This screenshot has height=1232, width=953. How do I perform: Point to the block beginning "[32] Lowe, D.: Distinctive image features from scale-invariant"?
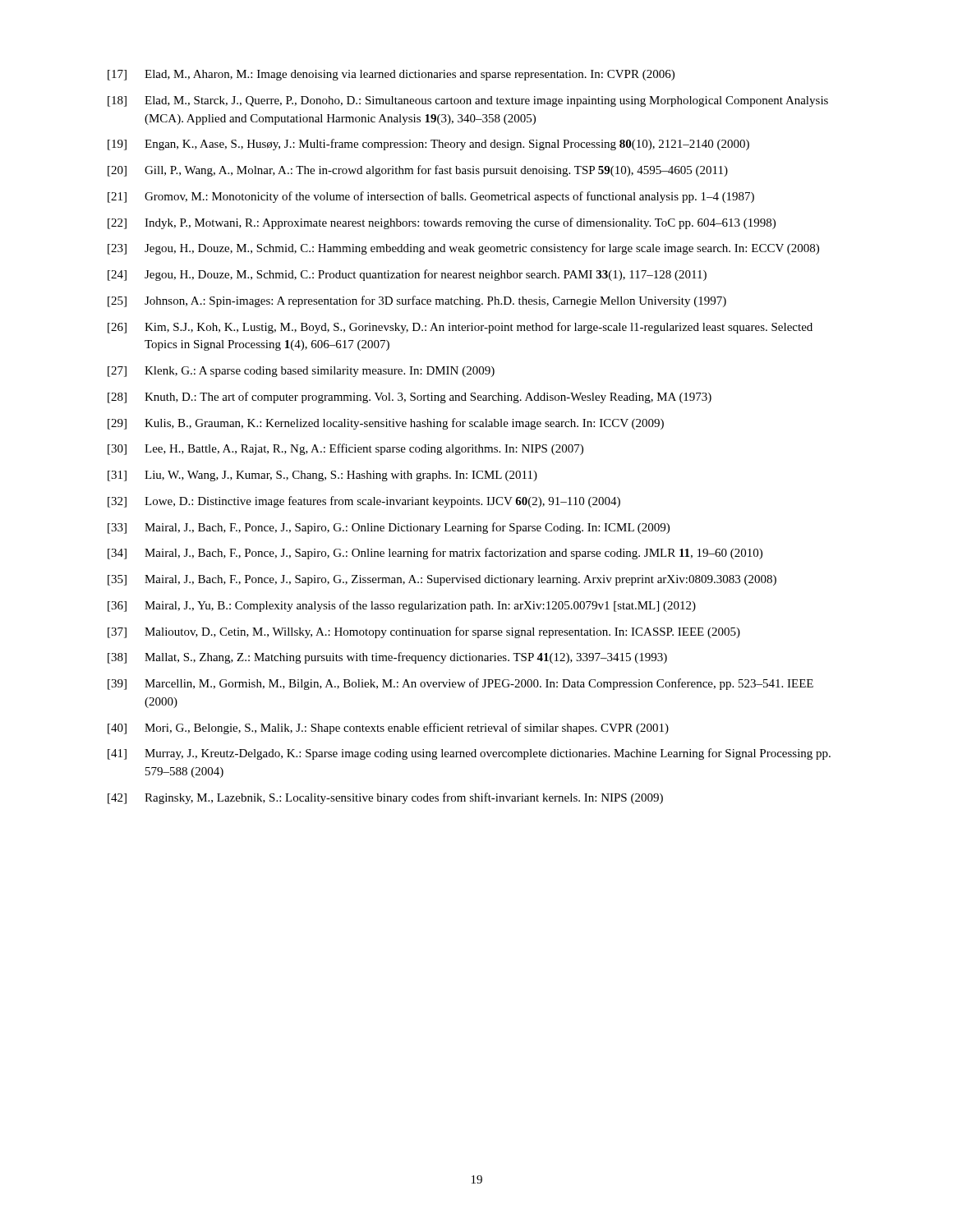(x=476, y=501)
